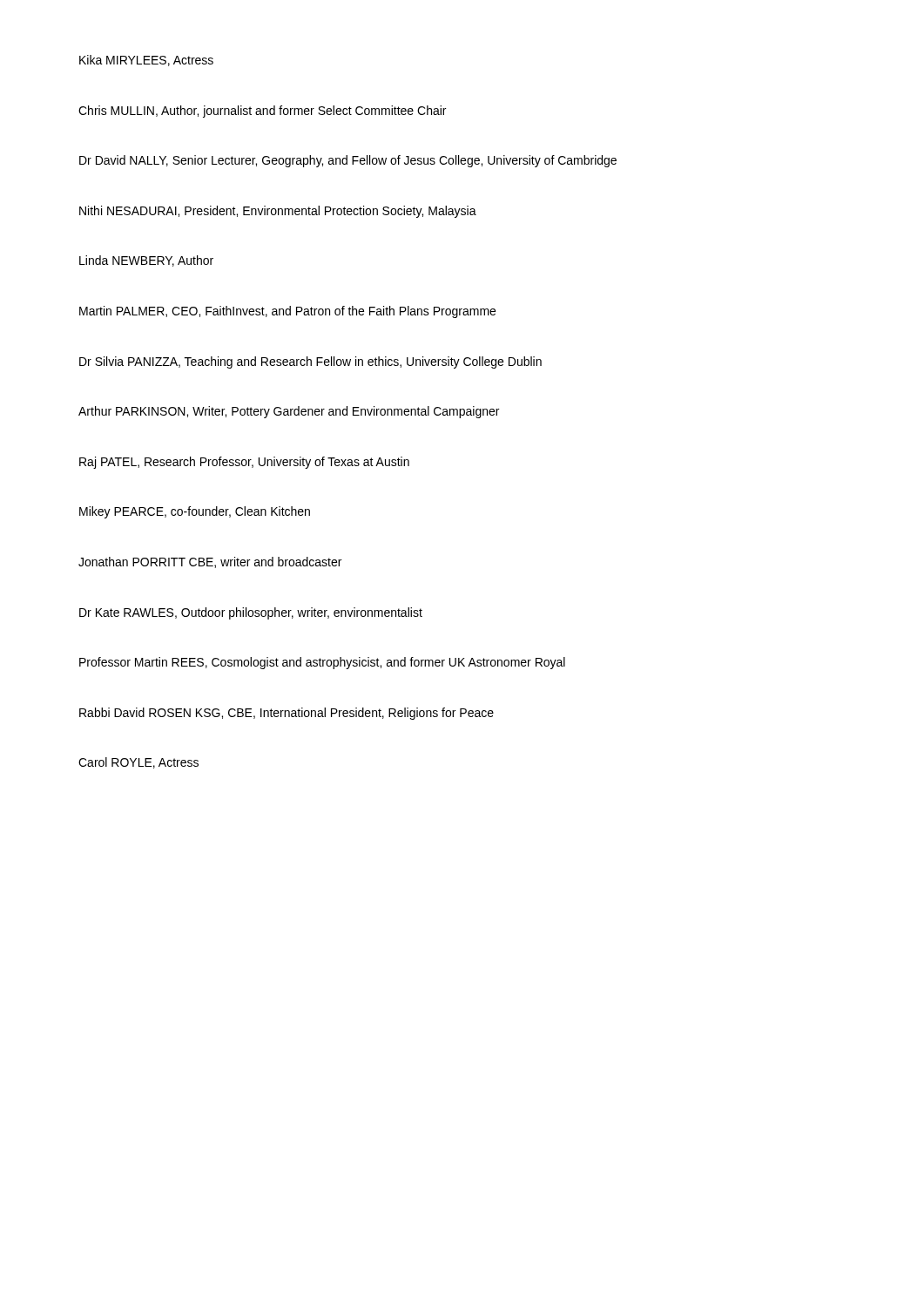The image size is (924, 1307).
Task: Find the element starting "Martin PALMER, CEO, FaithInvest, and Patron of the"
Action: 287,311
